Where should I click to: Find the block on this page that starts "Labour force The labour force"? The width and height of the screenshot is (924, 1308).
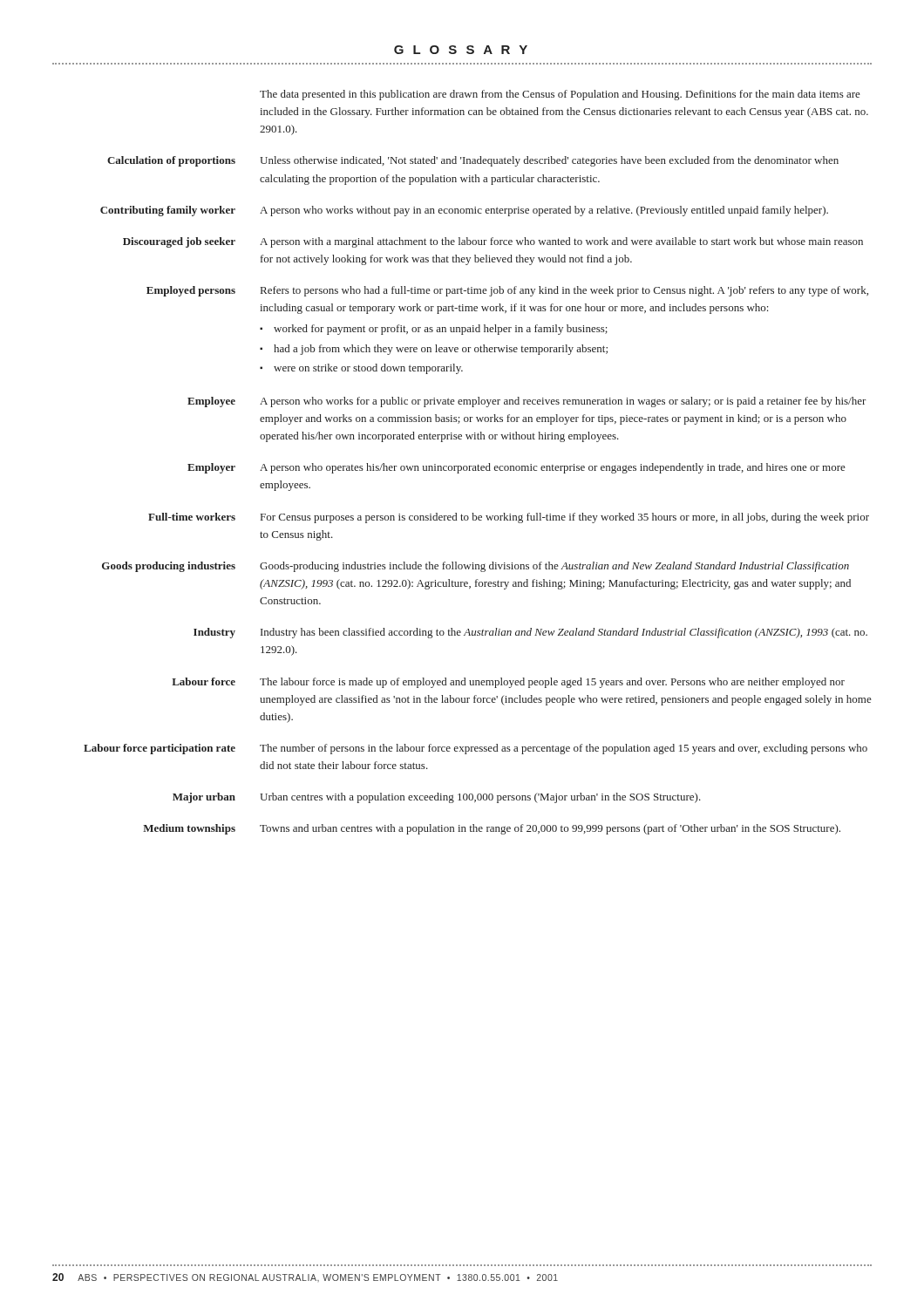click(x=462, y=699)
